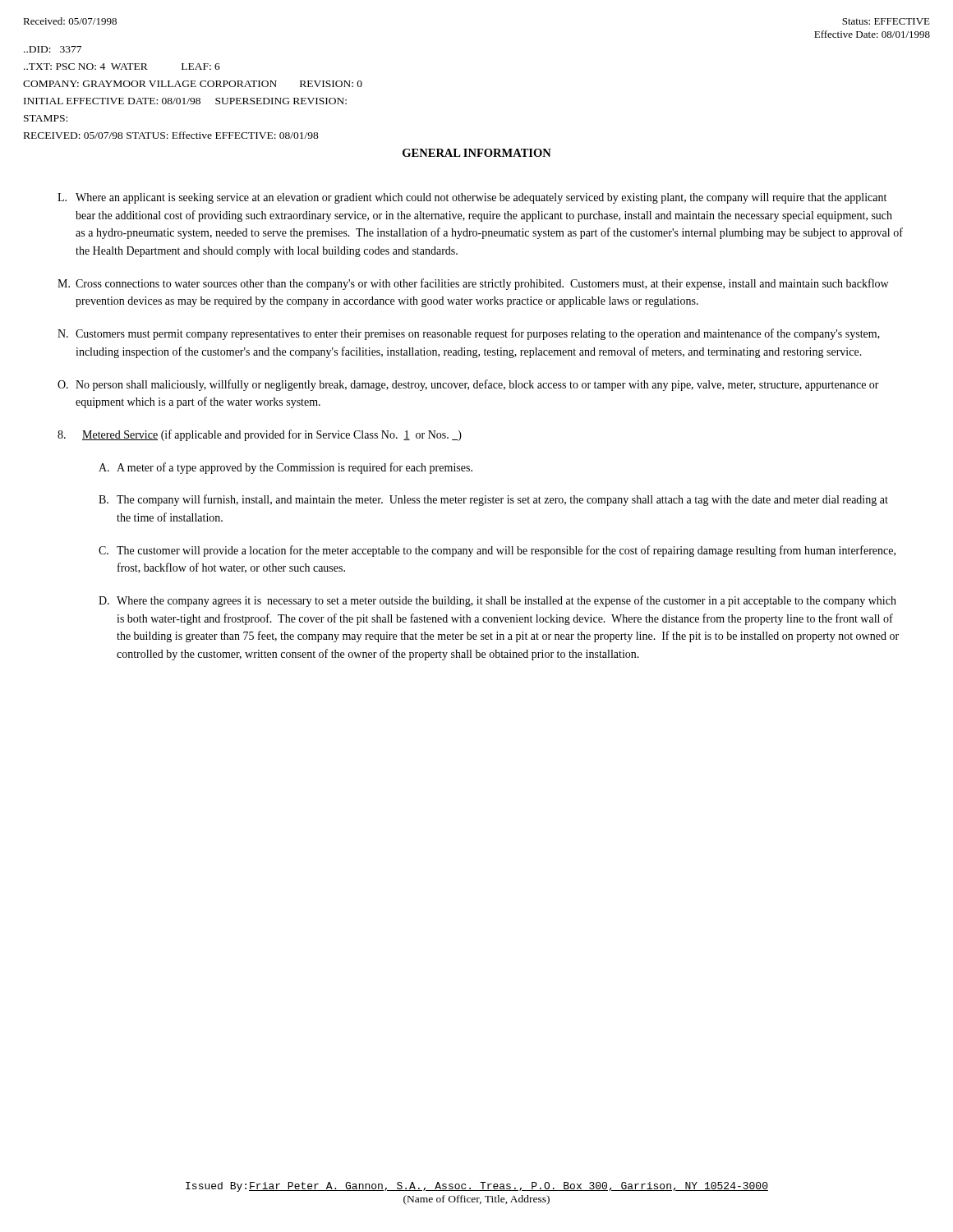Point to the region starting "C. The customer will provide a location for"

click(501, 560)
